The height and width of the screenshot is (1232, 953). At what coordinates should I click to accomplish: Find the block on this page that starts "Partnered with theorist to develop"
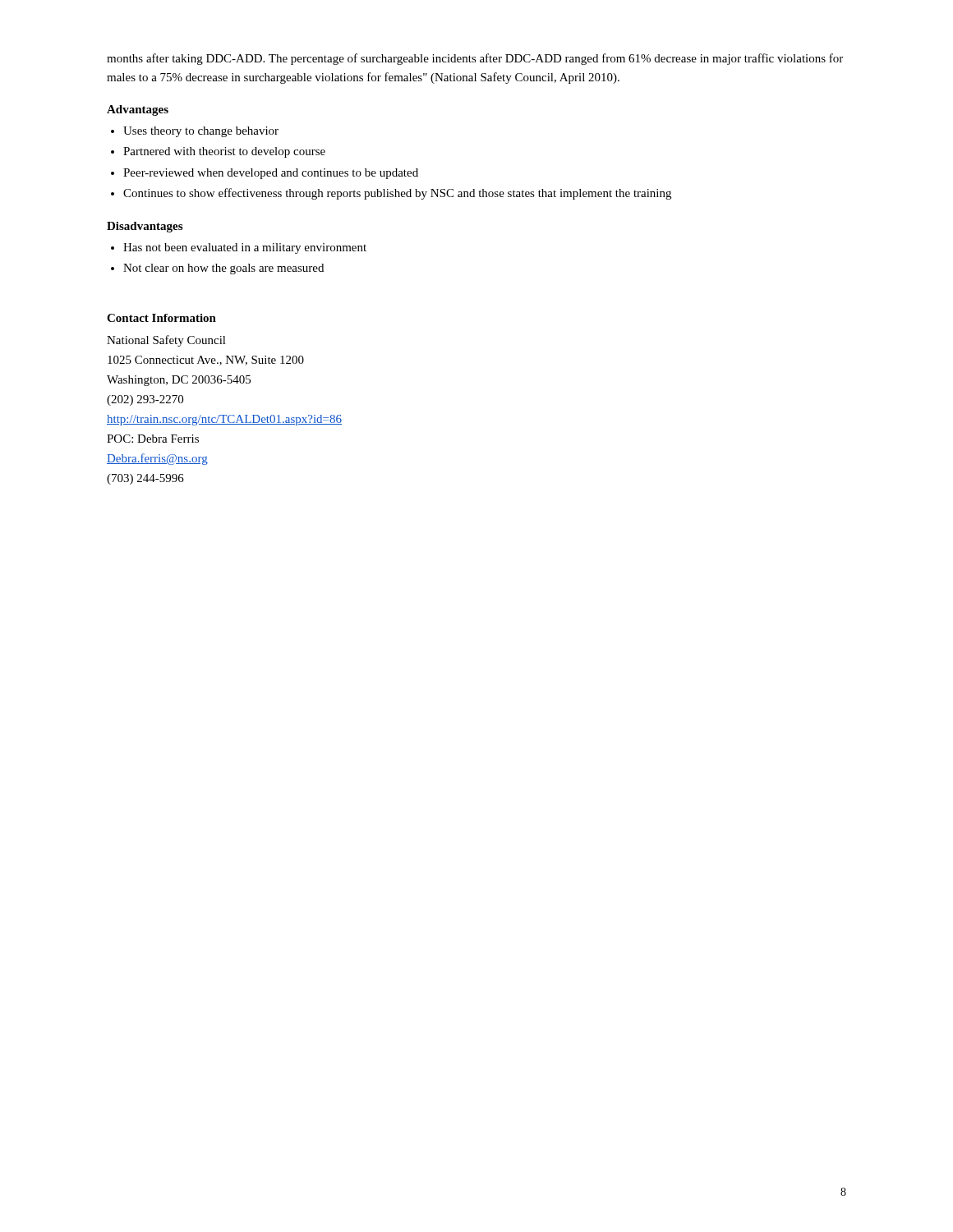(x=224, y=152)
